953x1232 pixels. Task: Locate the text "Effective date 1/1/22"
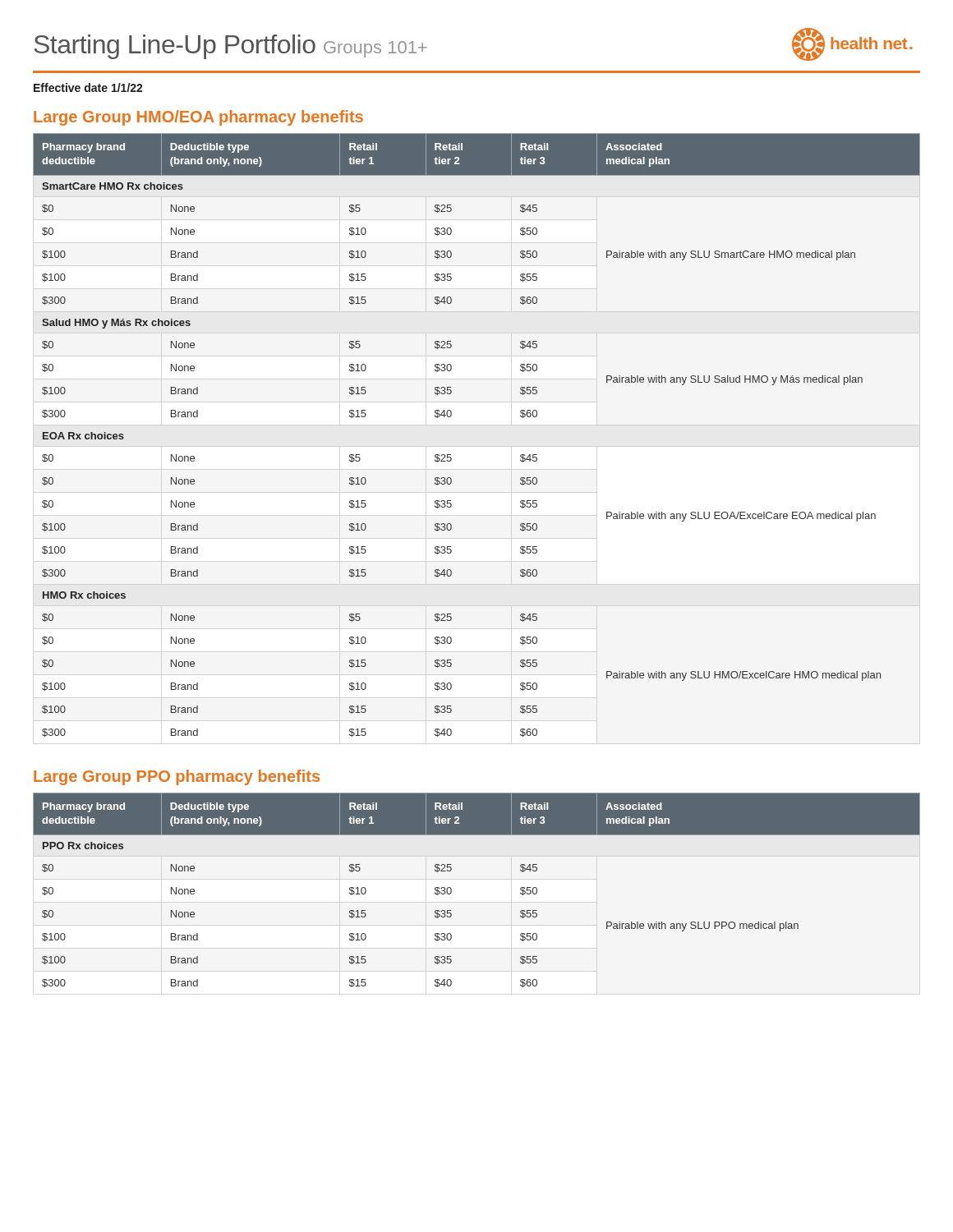click(88, 88)
